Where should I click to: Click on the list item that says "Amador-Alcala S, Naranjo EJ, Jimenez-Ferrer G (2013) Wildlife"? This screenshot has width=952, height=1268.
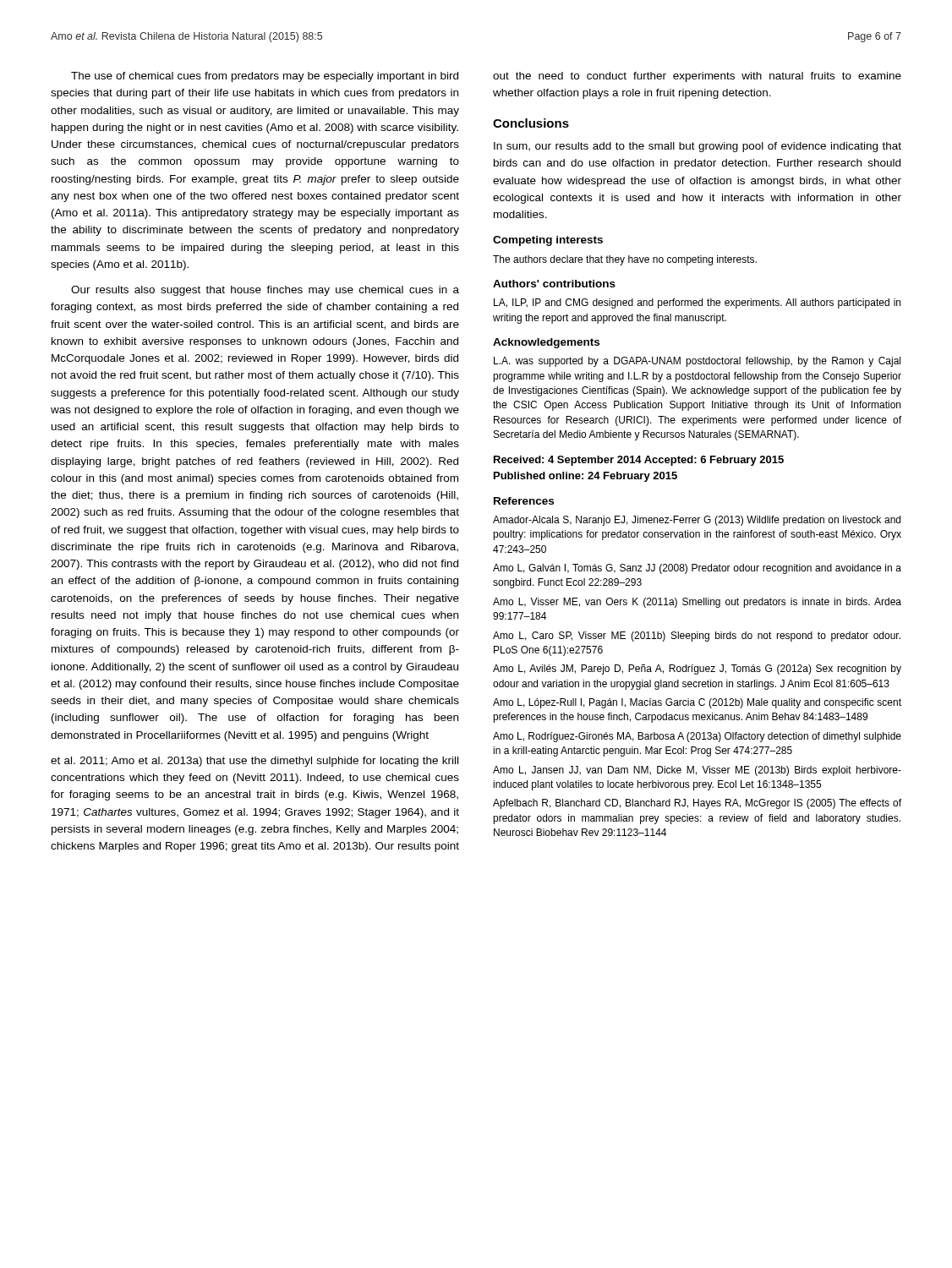(x=697, y=535)
